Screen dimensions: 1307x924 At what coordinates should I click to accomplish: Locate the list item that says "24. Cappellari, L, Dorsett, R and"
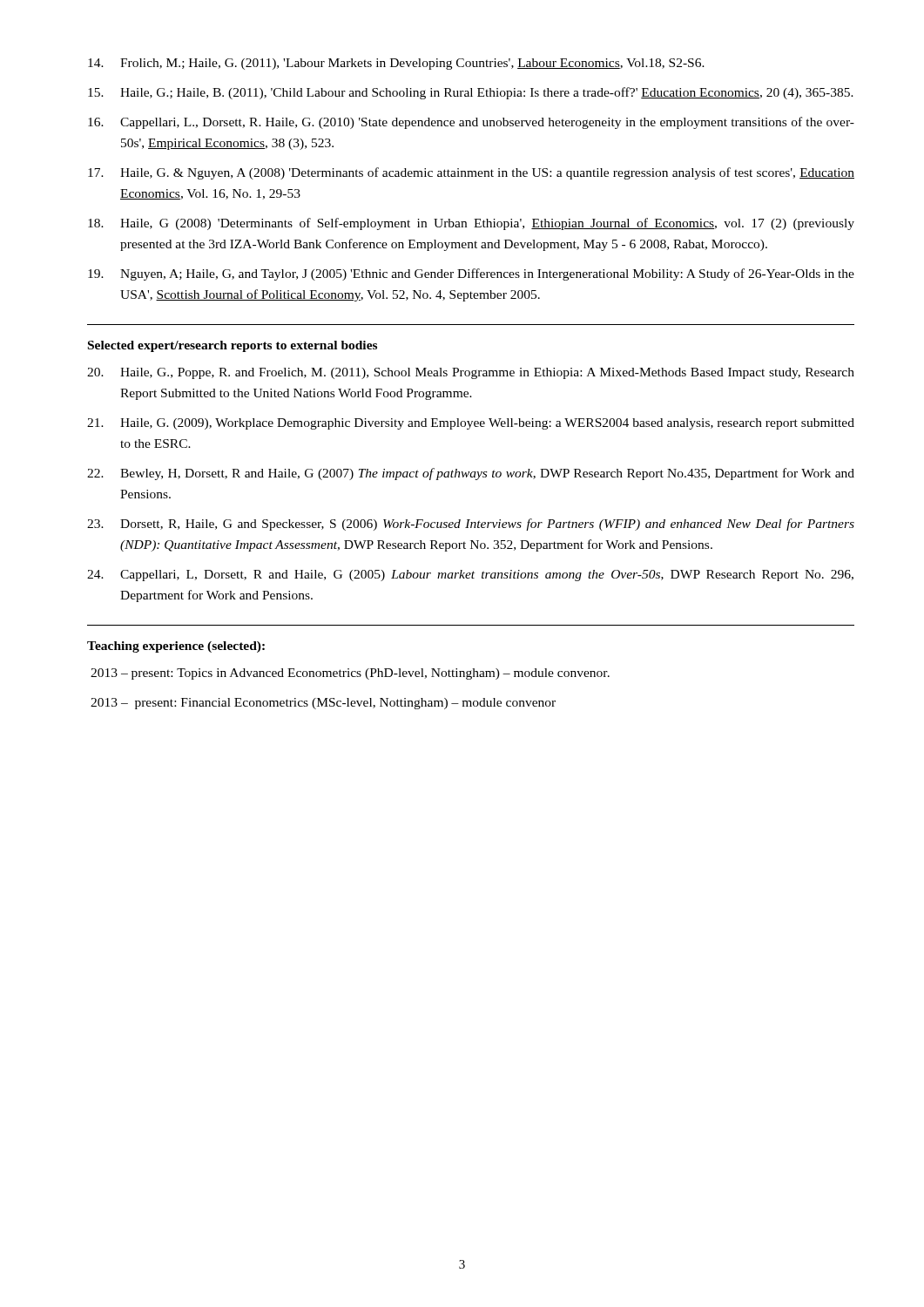[x=471, y=585]
